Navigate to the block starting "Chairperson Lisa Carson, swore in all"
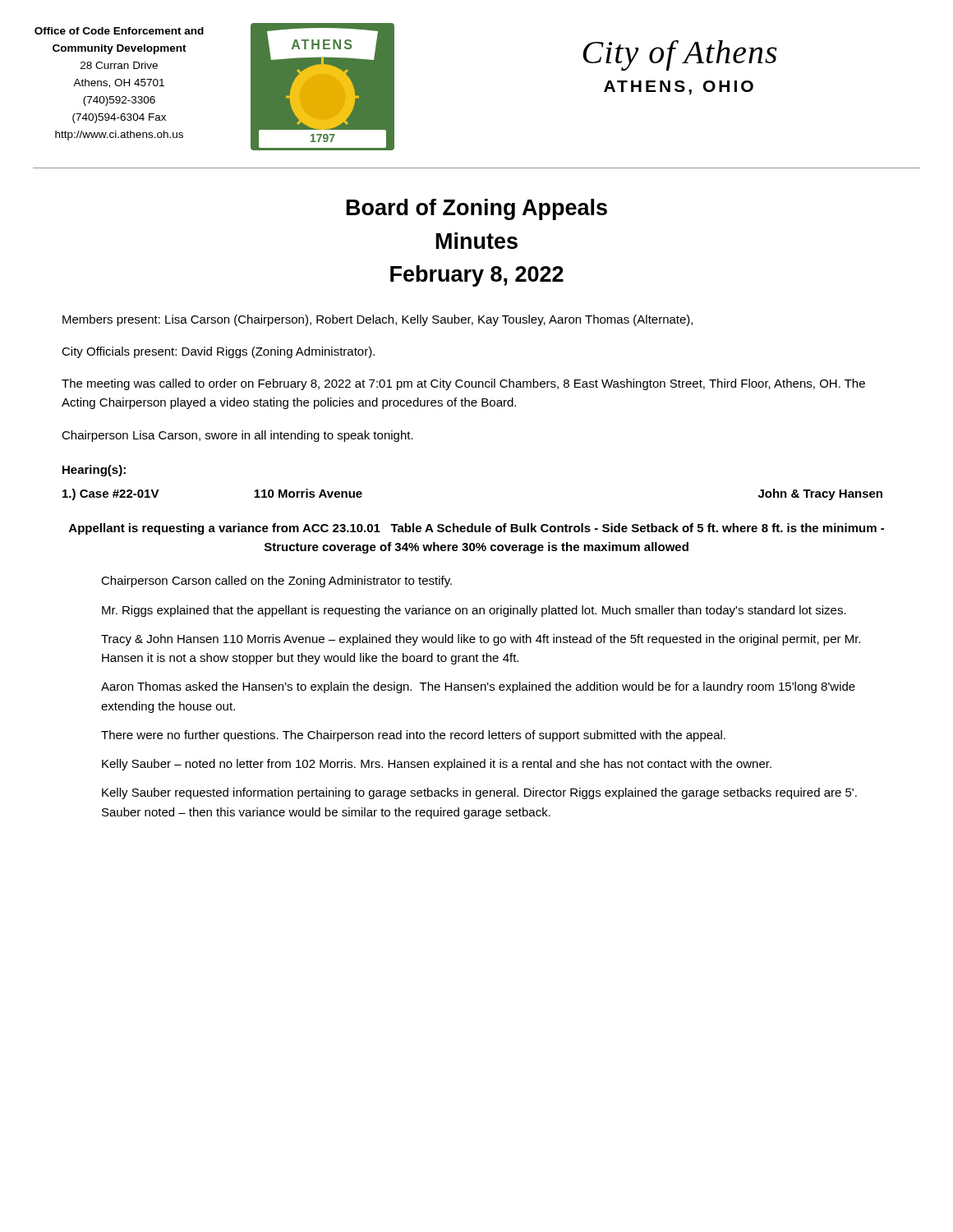The height and width of the screenshot is (1232, 953). (238, 434)
